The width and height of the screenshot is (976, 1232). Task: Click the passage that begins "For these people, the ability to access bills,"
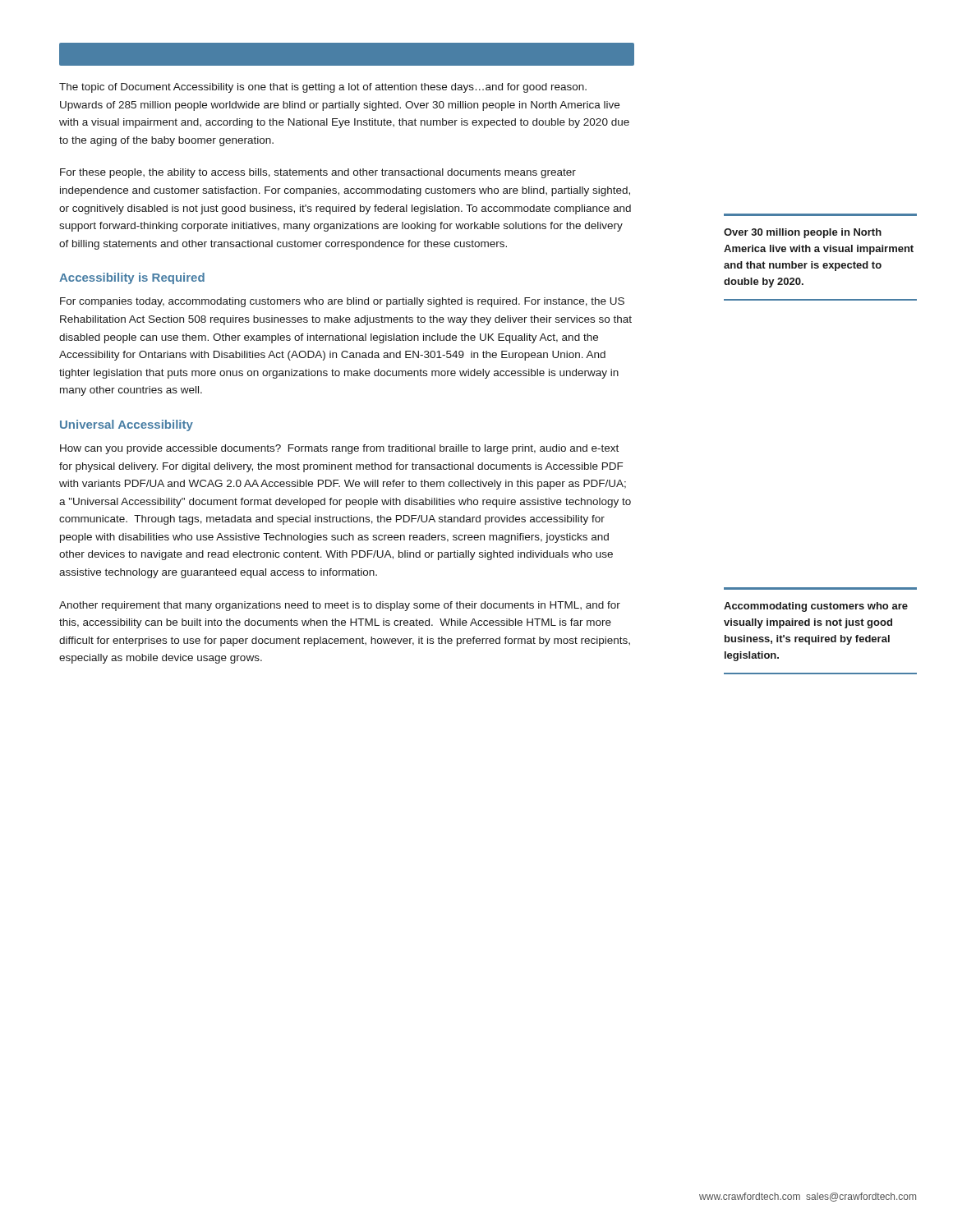345,208
